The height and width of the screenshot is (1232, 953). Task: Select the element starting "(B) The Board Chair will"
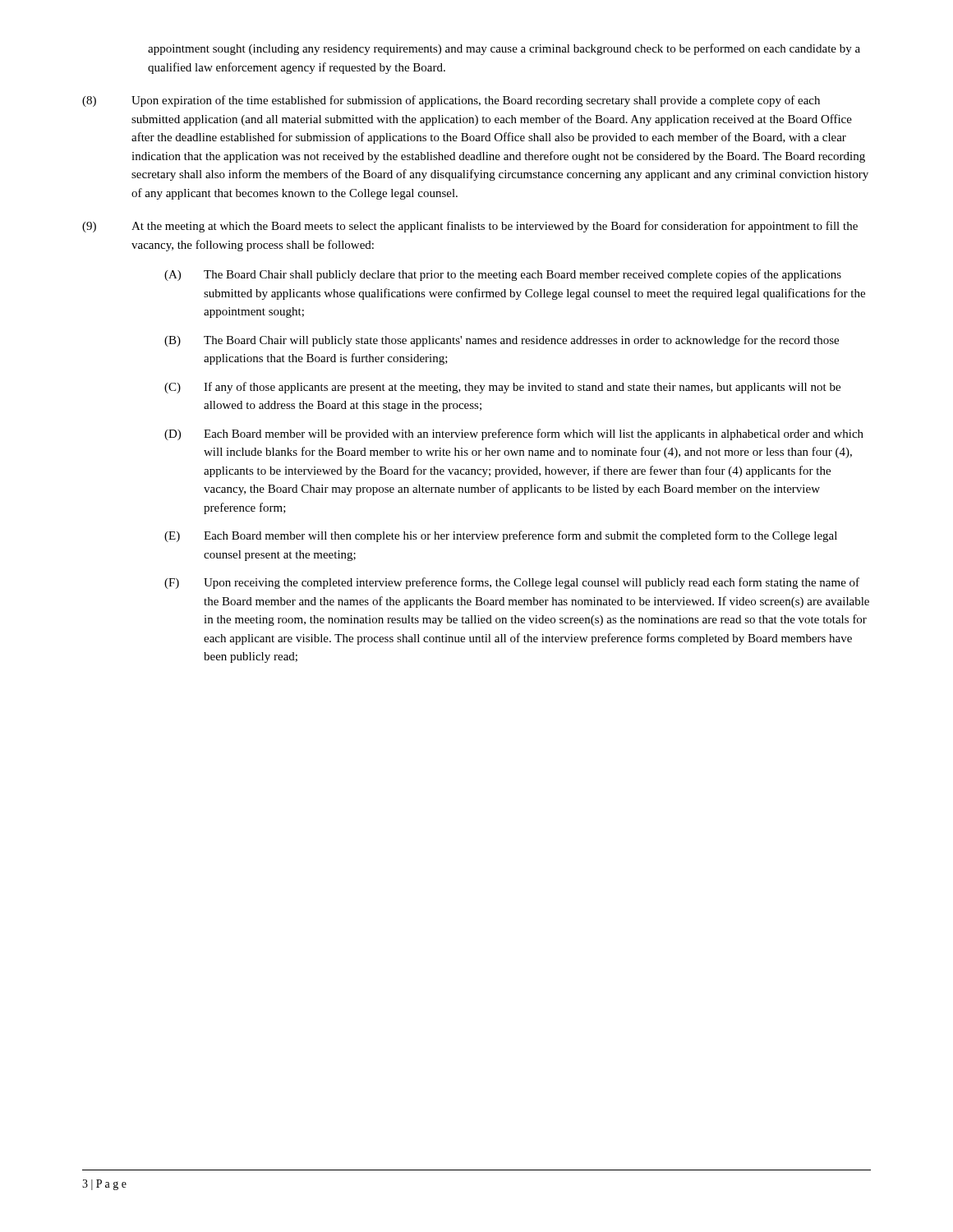point(518,349)
